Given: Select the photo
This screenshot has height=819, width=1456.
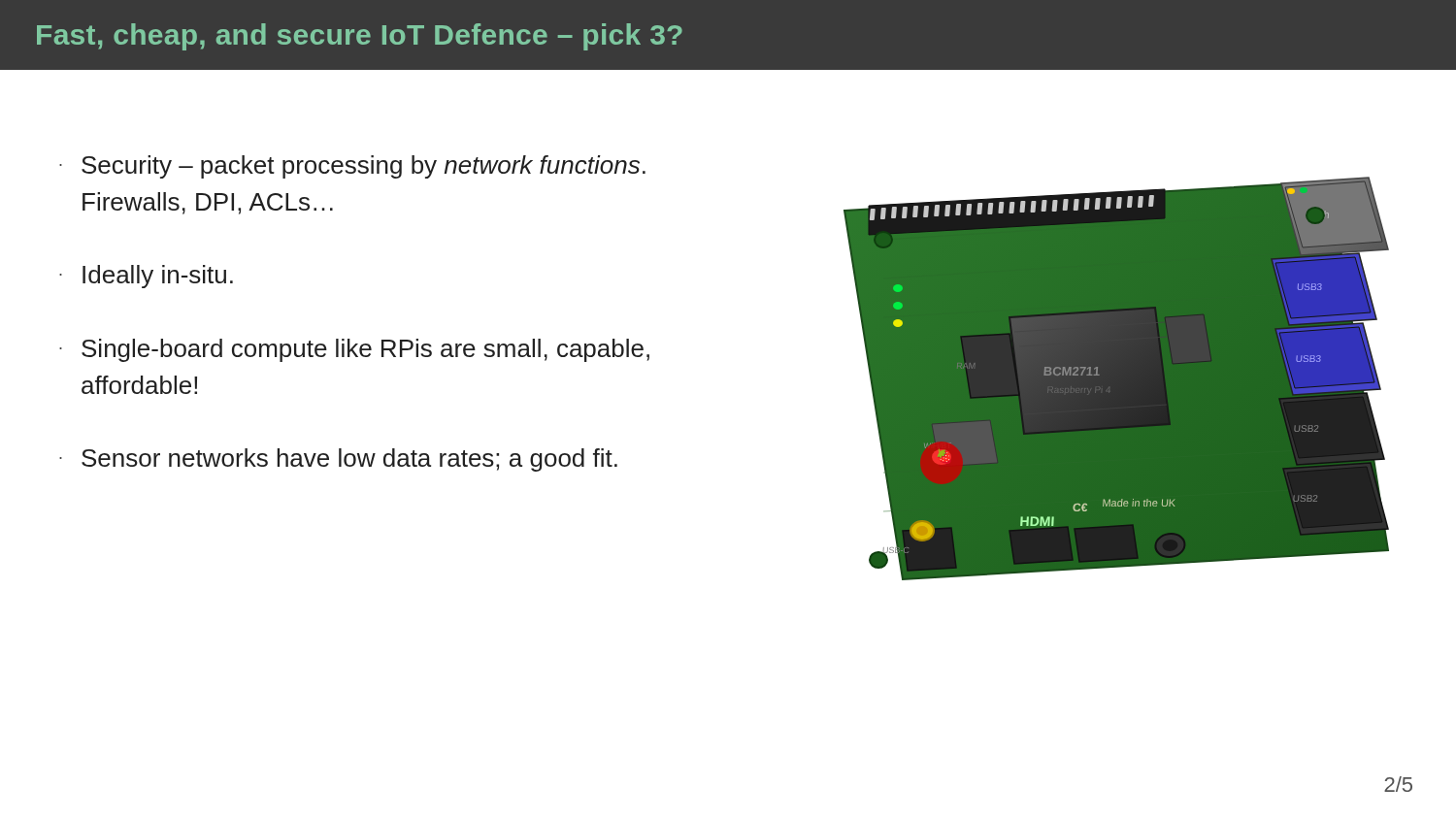Looking at the screenshot, I should click(x=1097, y=395).
